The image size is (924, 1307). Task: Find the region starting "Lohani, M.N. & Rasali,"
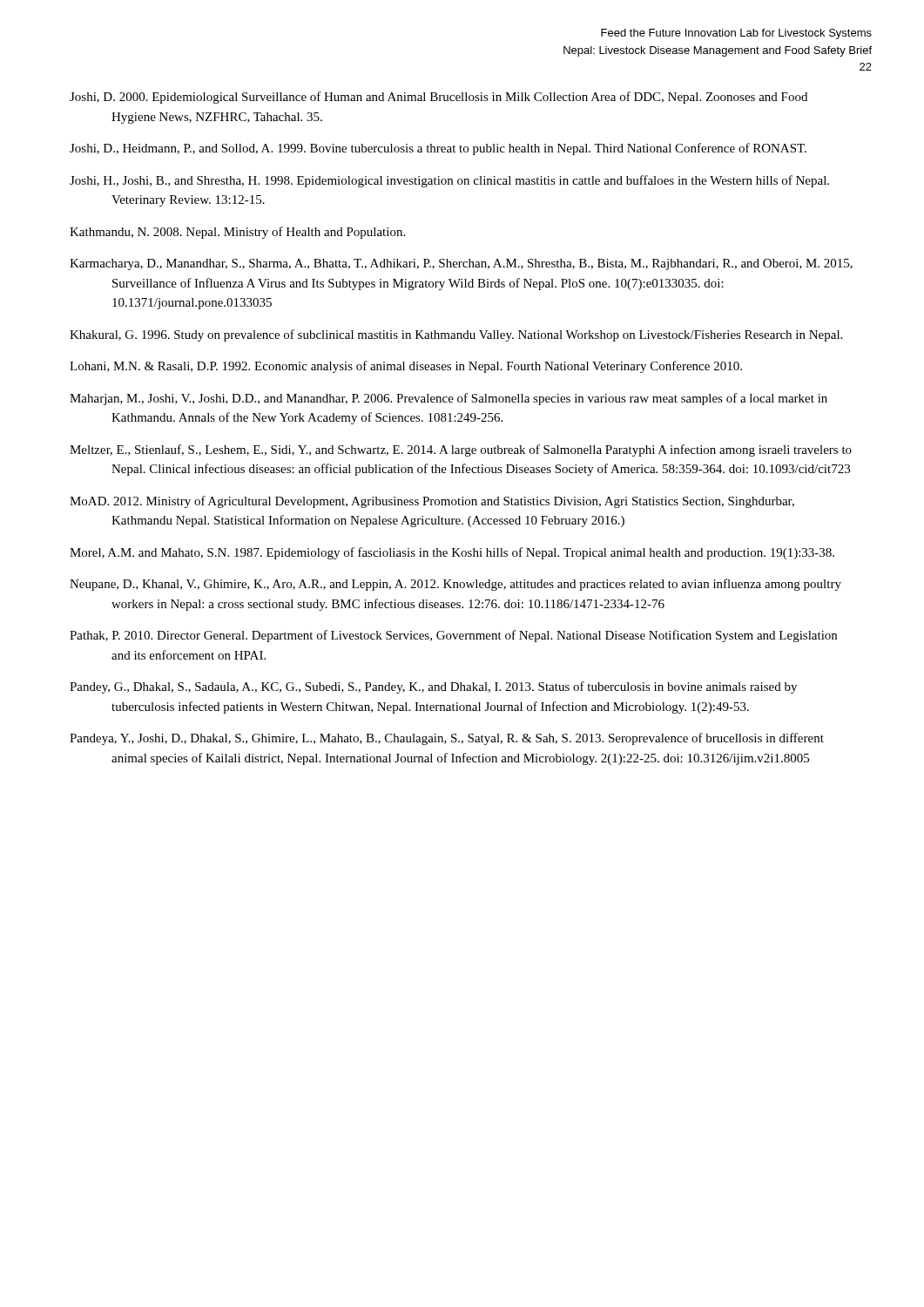[x=406, y=366]
